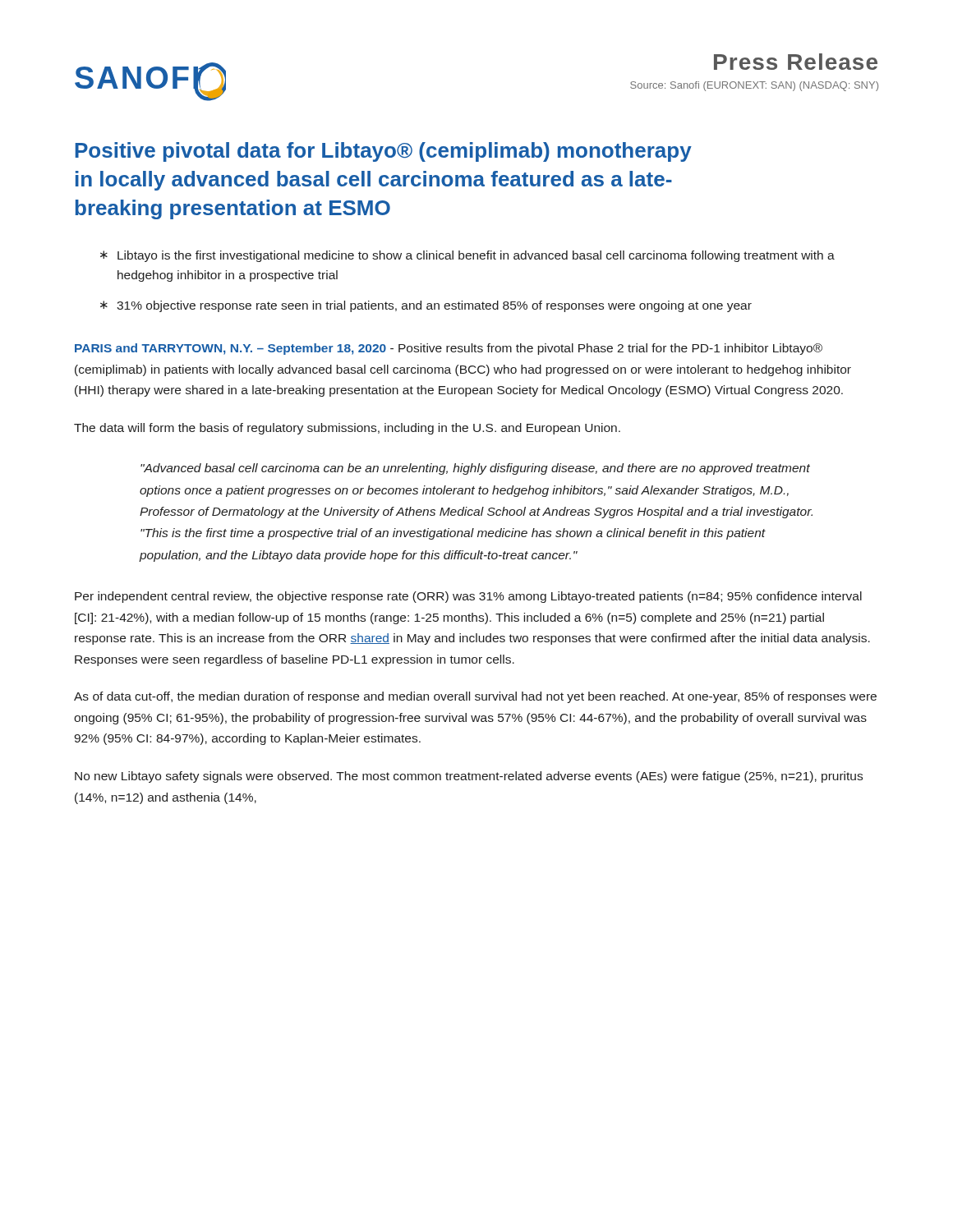Locate the title
The image size is (953, 1232).
(383, 179)
